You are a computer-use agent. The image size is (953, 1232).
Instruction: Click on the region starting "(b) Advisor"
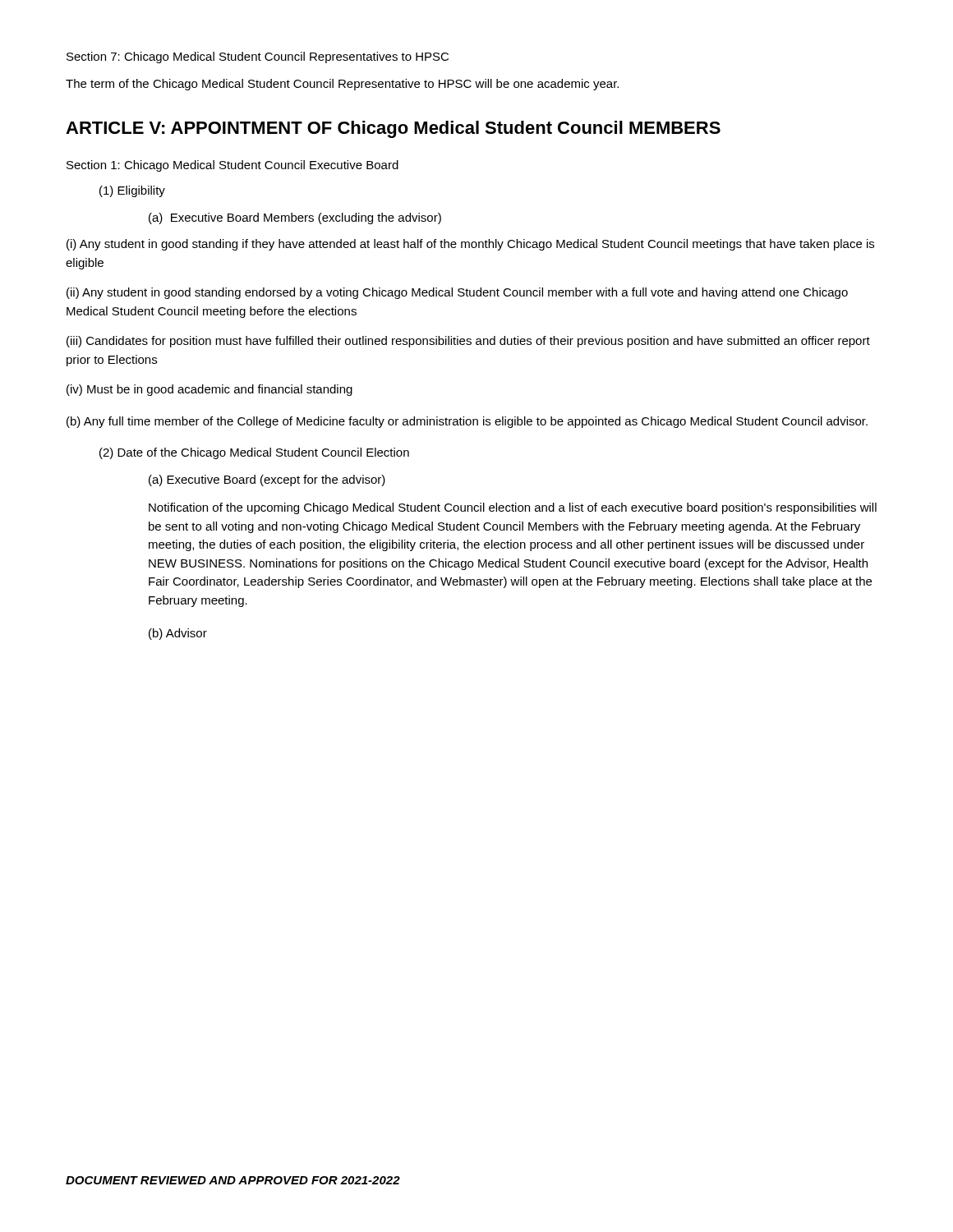pyautogui.click(x=177, y=633)
